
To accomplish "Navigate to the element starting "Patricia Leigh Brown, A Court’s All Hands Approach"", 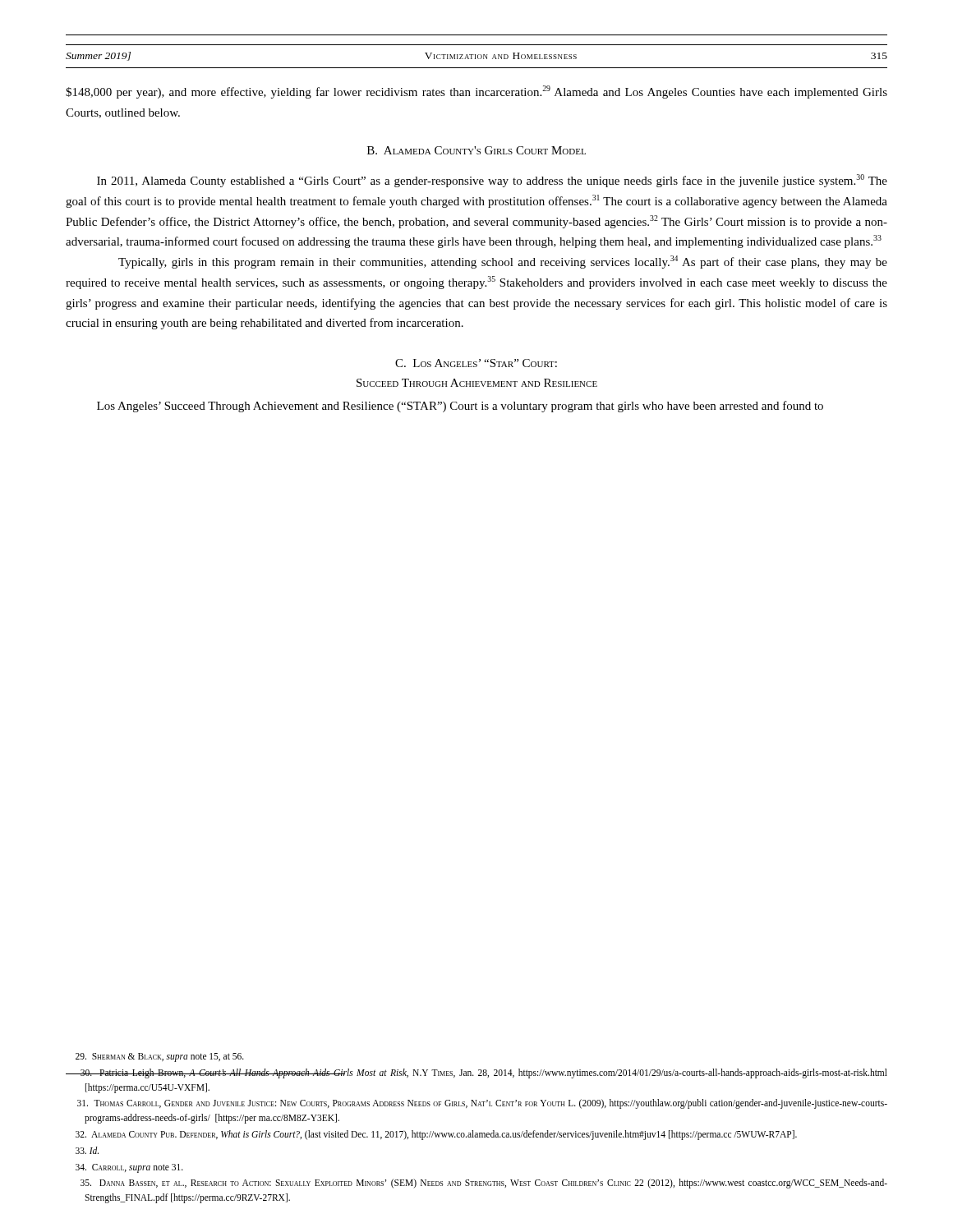I will click(476, 1080).
